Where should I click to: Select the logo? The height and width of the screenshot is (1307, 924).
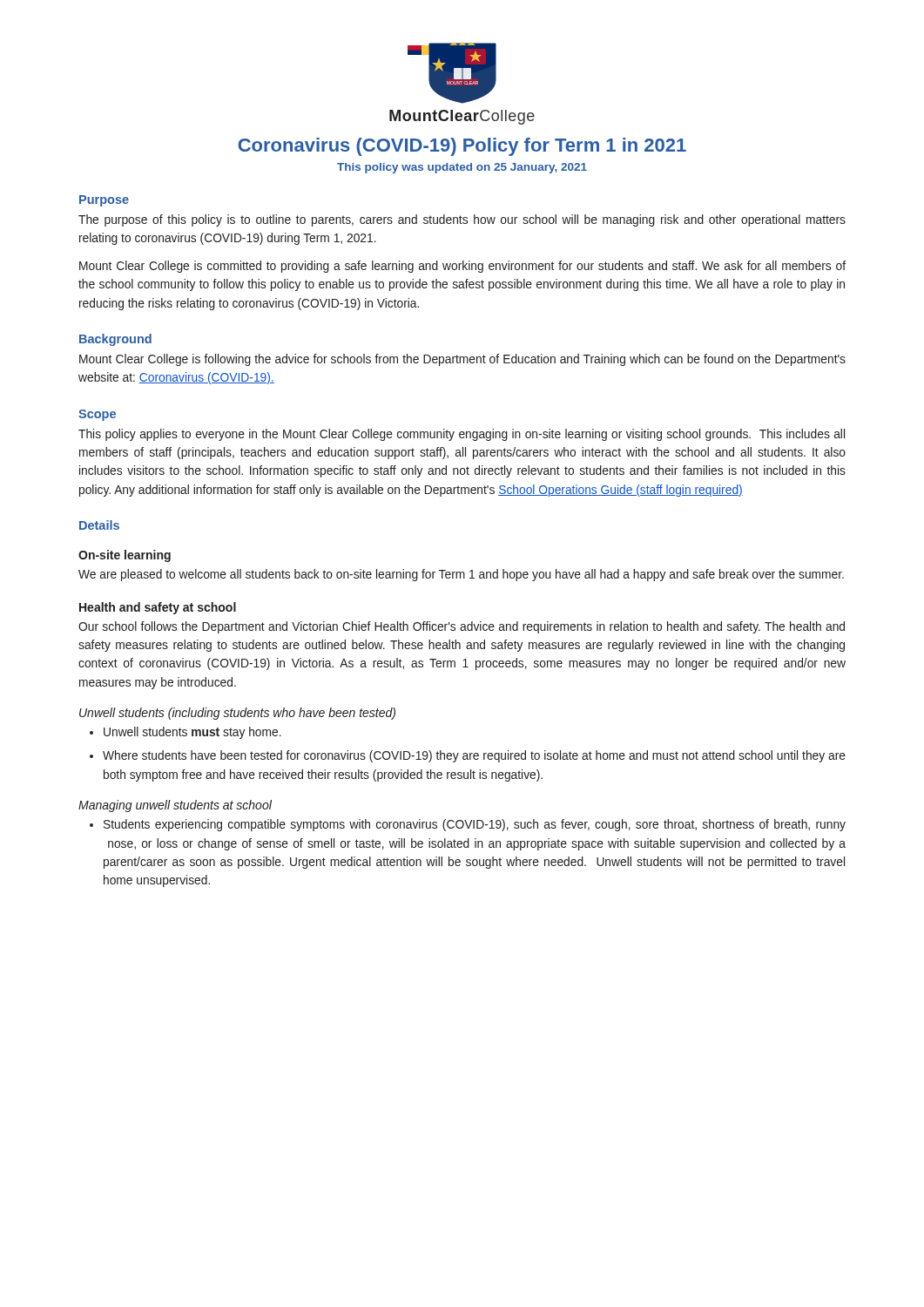point(462,84)
